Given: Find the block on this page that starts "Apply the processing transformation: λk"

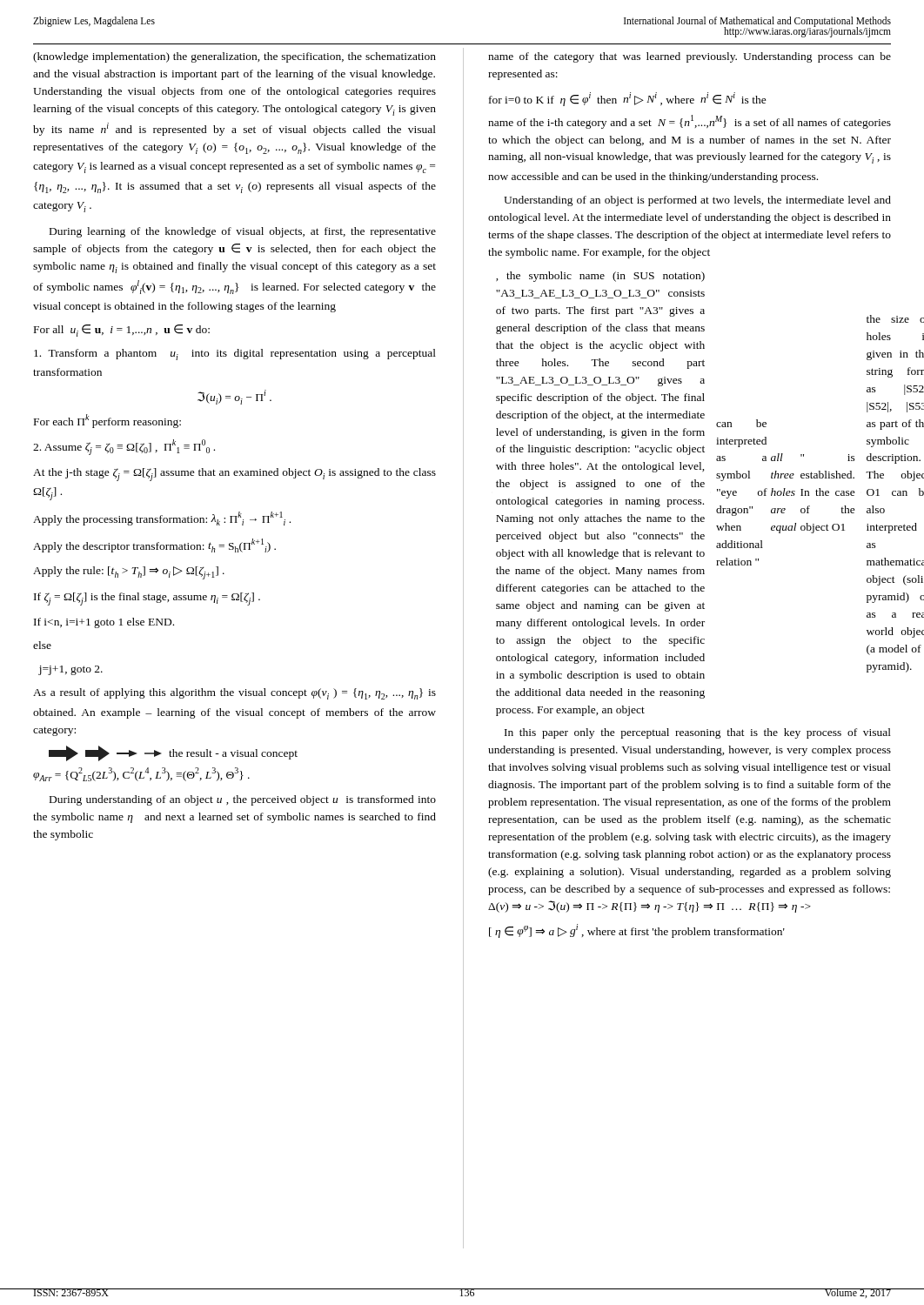Looking at the screenshot, I should 235,519.
